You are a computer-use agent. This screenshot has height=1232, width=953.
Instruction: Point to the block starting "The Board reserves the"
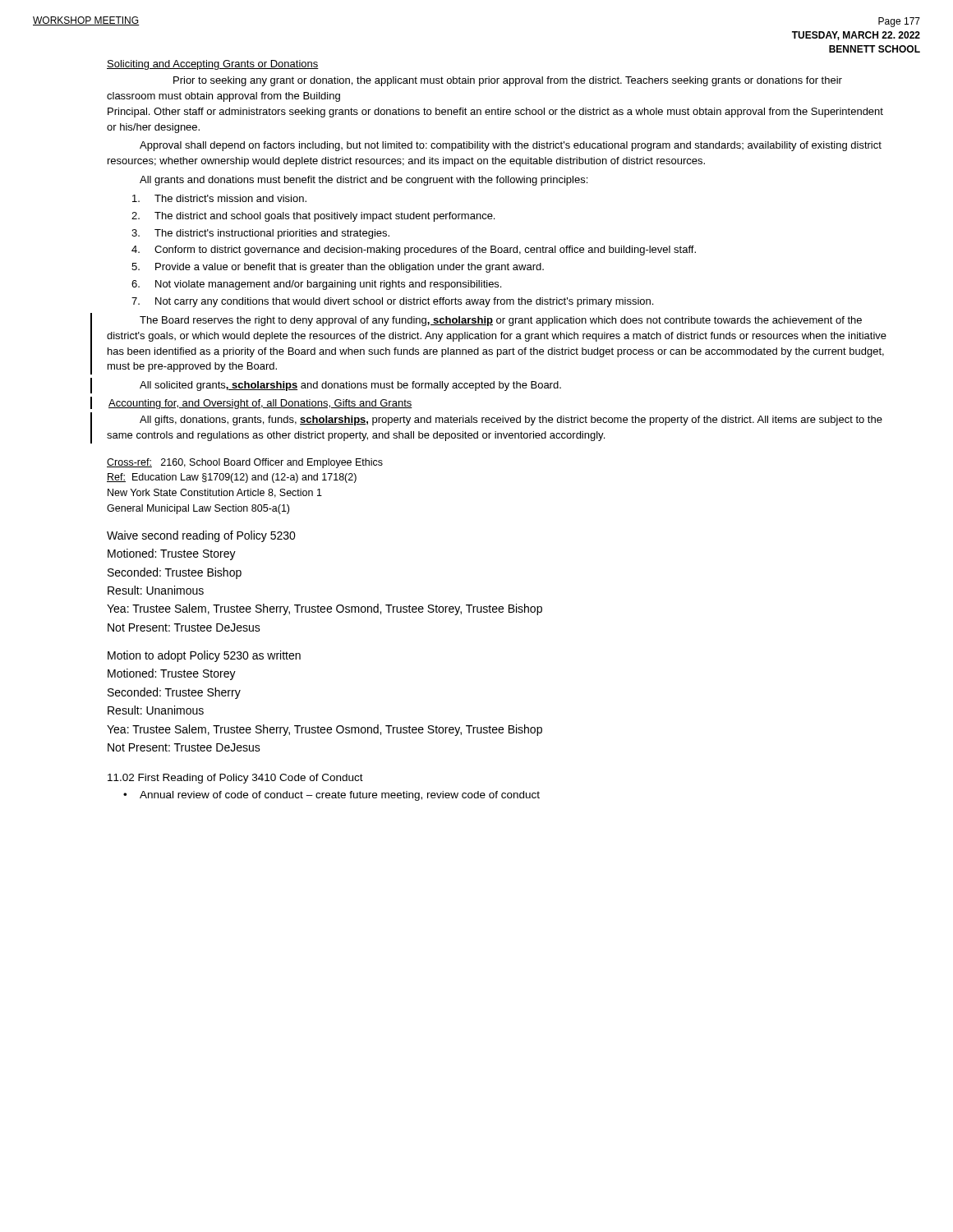[497, 343]
